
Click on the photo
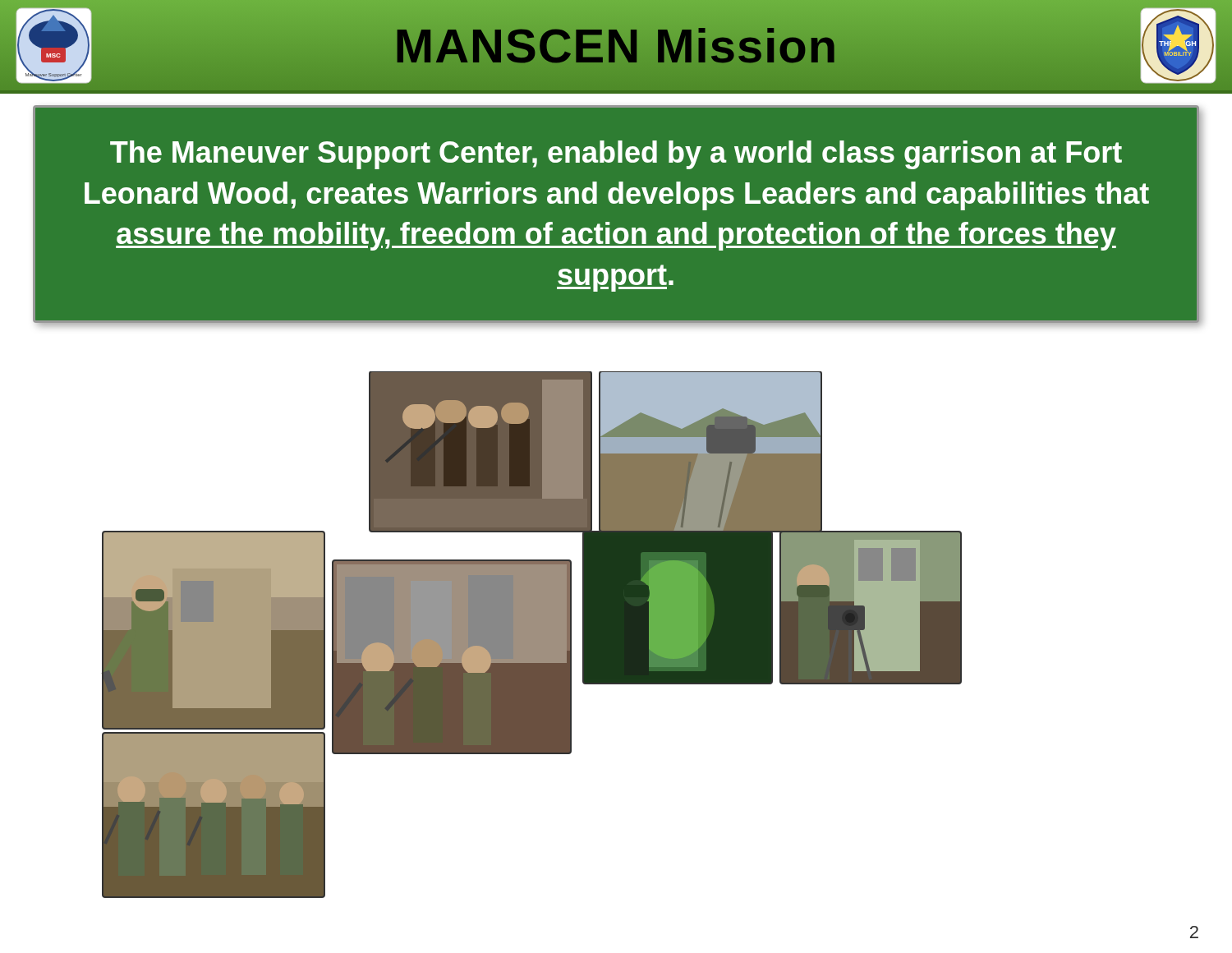(616, 640)
